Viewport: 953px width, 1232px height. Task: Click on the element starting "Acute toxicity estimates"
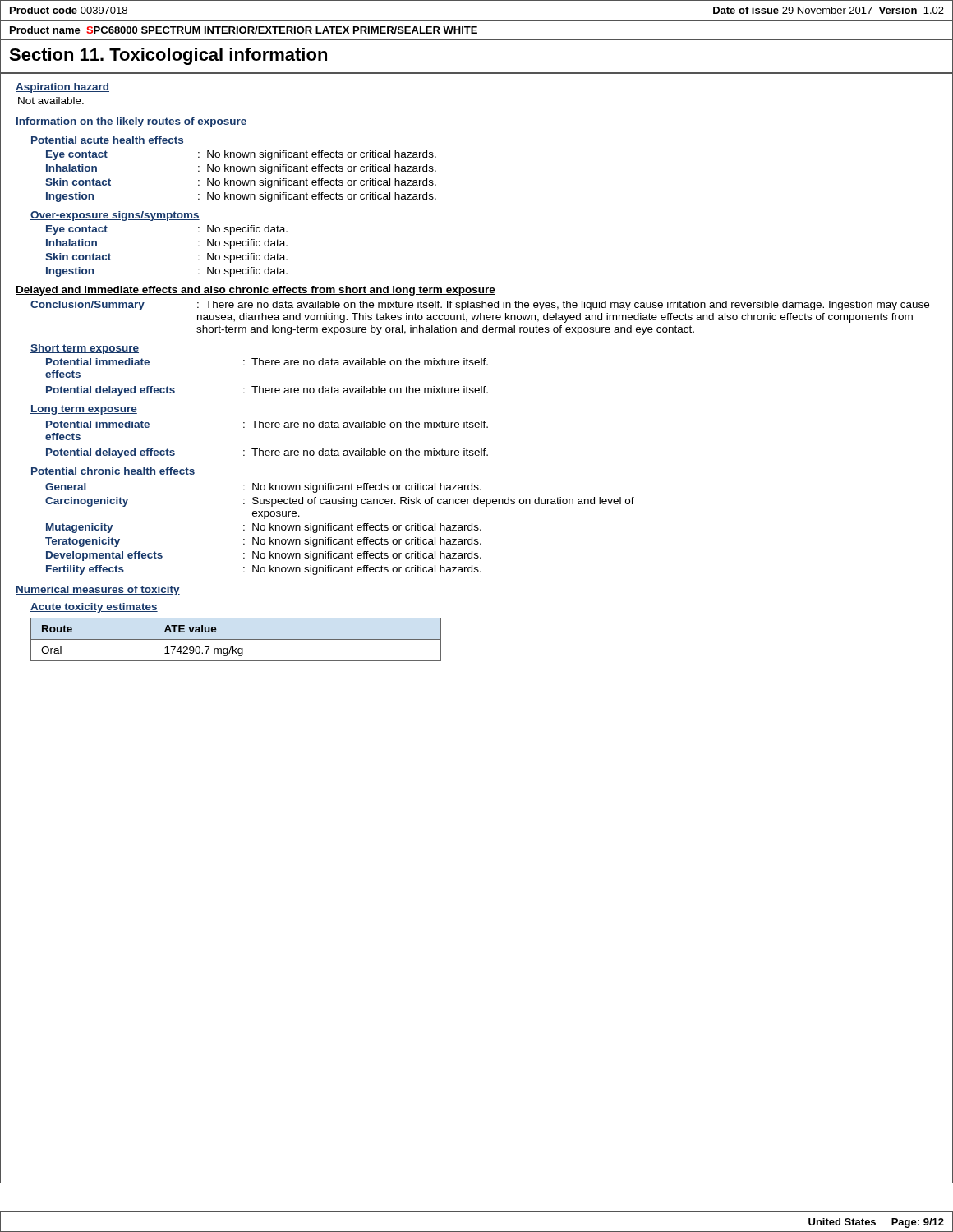(94, 607)
